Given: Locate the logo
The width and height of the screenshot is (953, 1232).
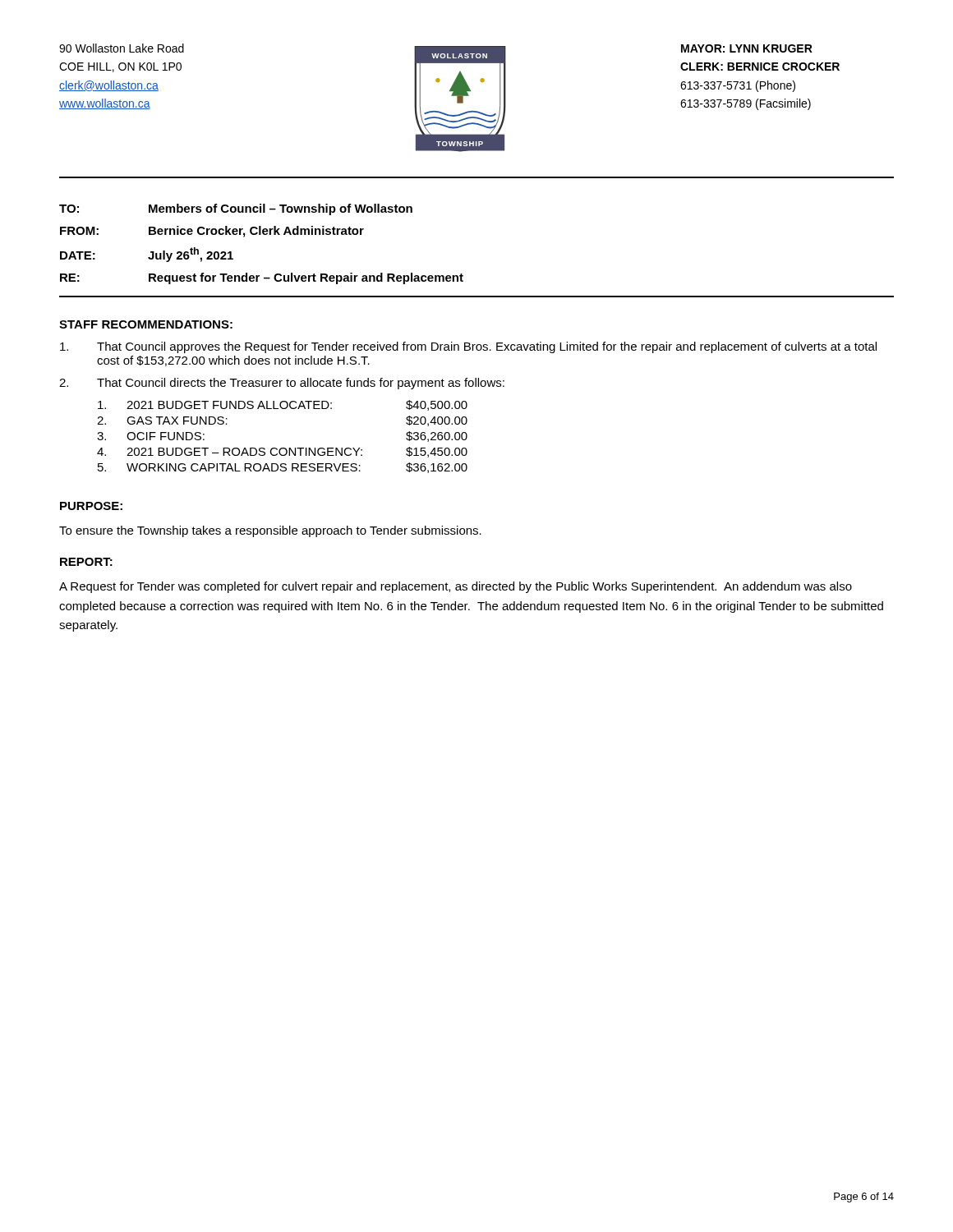Looking at the screenshot, I should coord(460,98).
